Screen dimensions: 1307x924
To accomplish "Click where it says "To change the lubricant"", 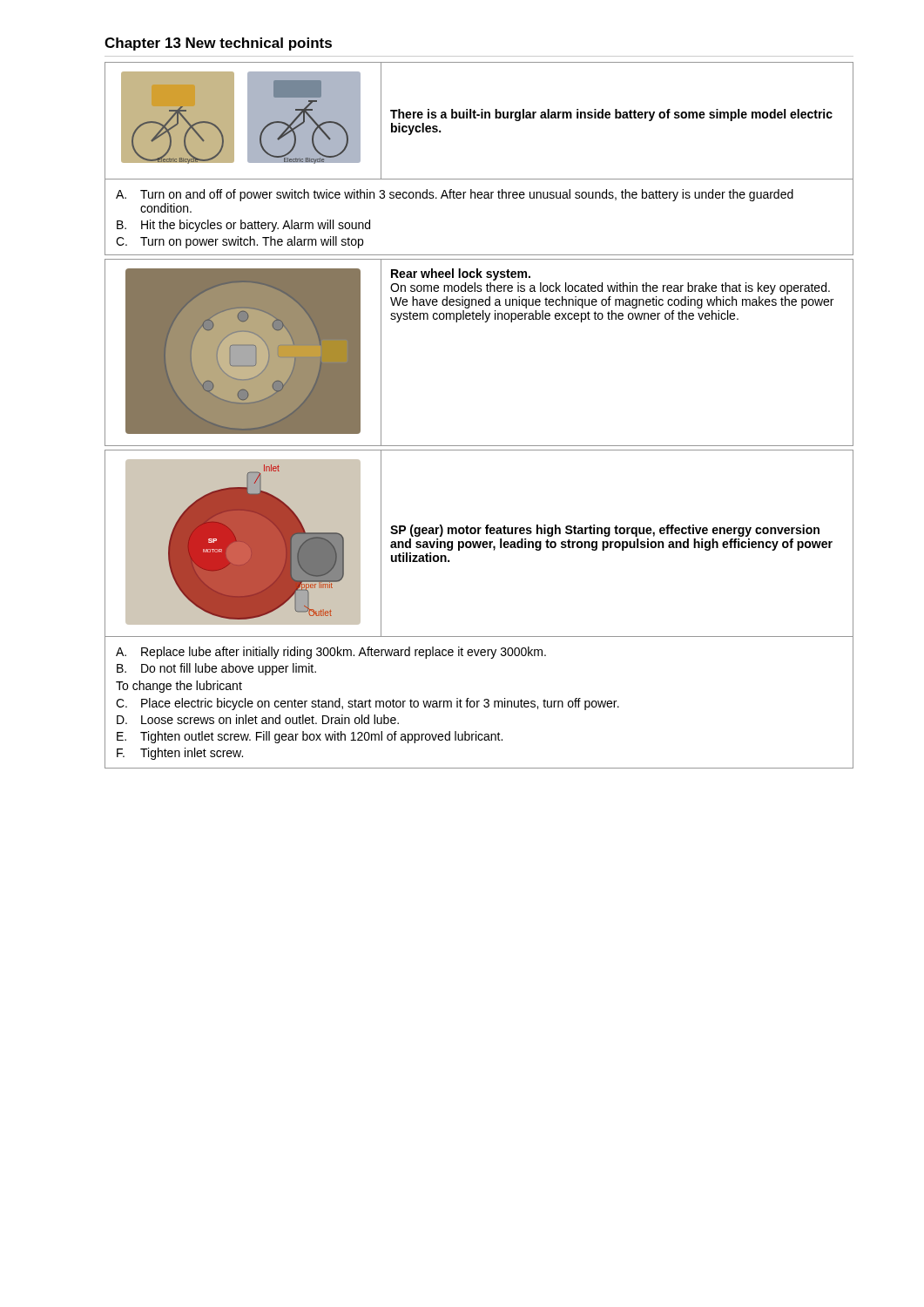I will pyautogui.click(x=179, y=686).
